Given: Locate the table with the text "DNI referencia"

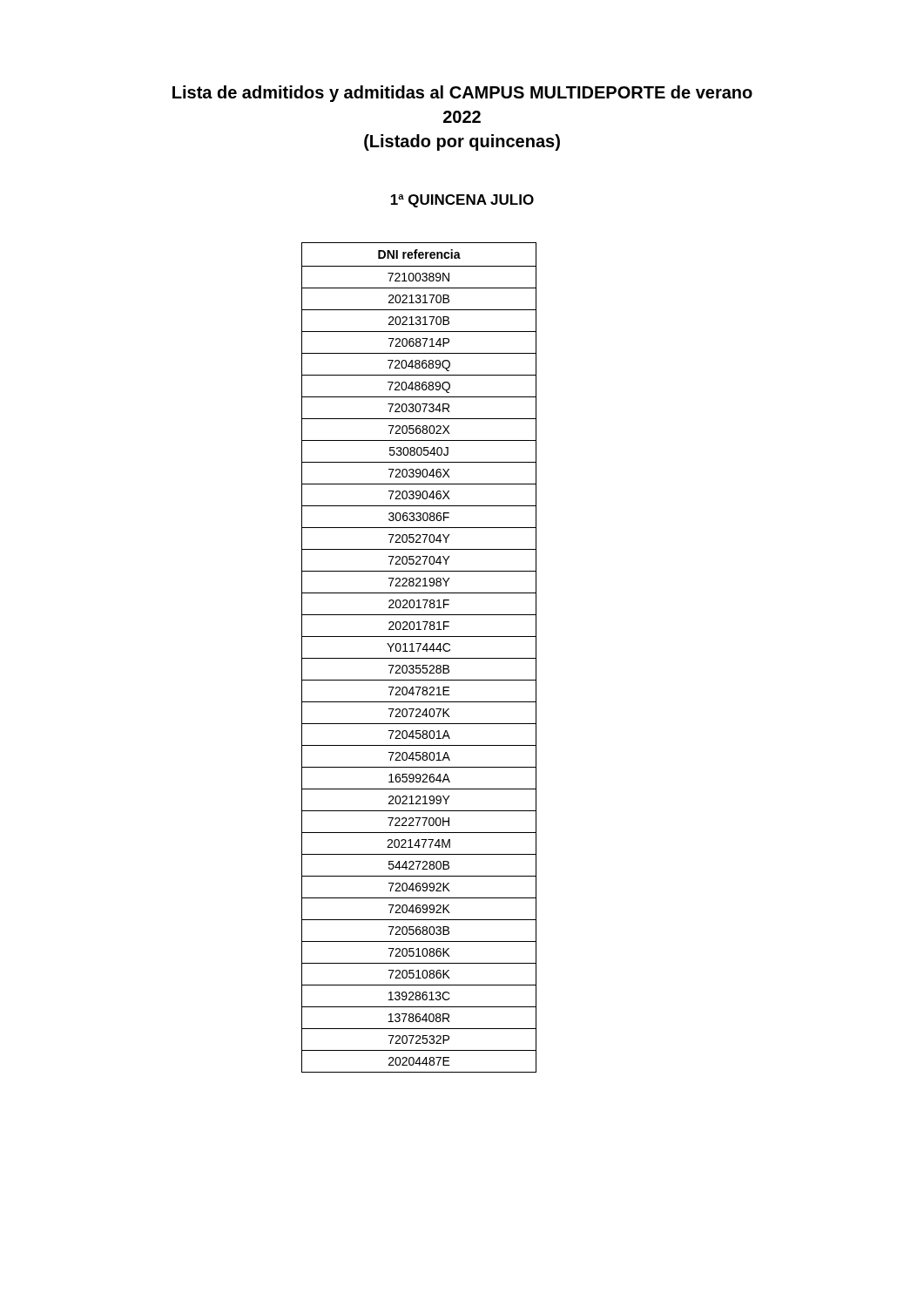Looking at the screenshot, I should tap(419, 657).
